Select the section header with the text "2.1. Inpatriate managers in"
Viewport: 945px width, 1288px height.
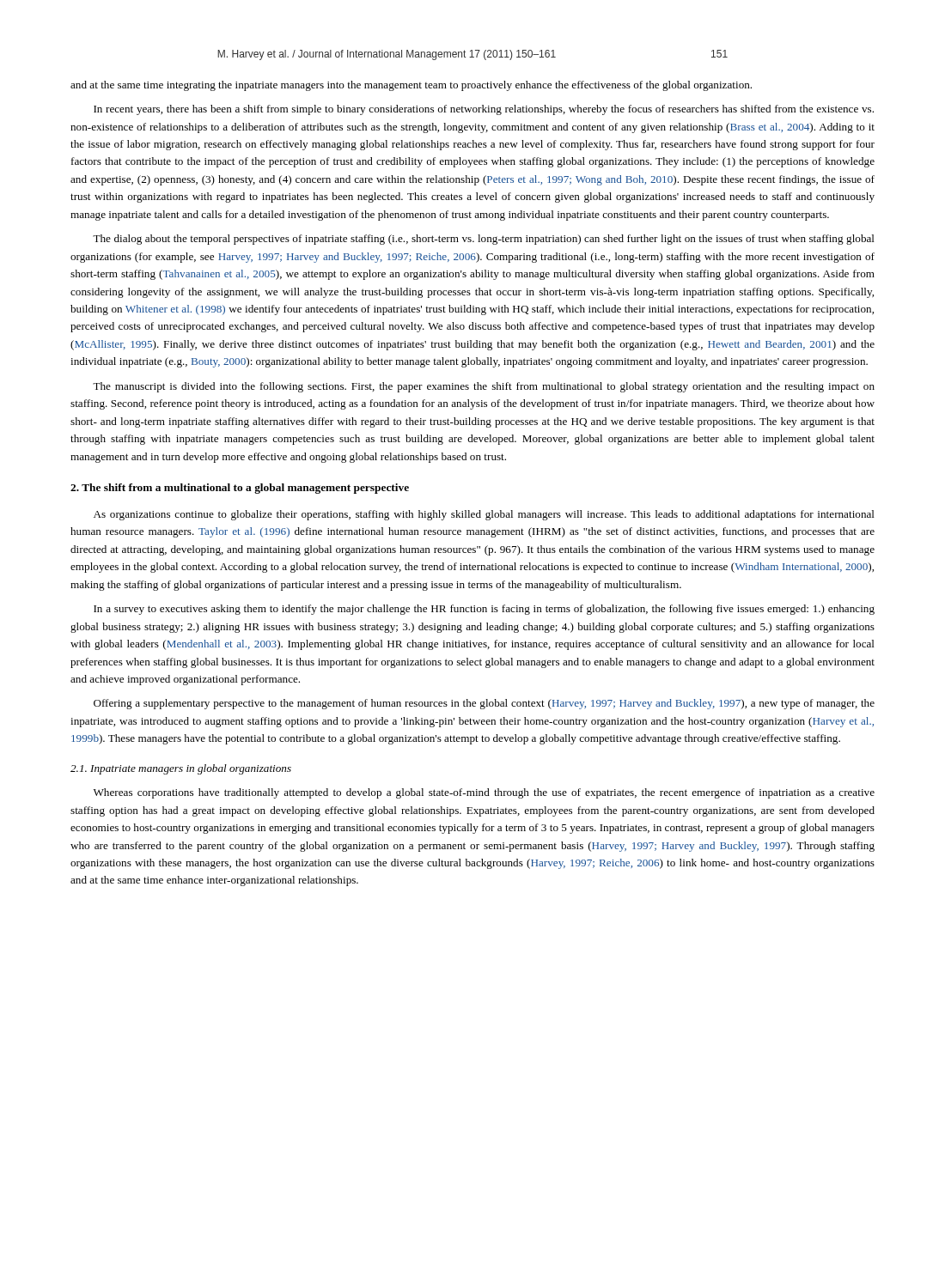(181, 768)
